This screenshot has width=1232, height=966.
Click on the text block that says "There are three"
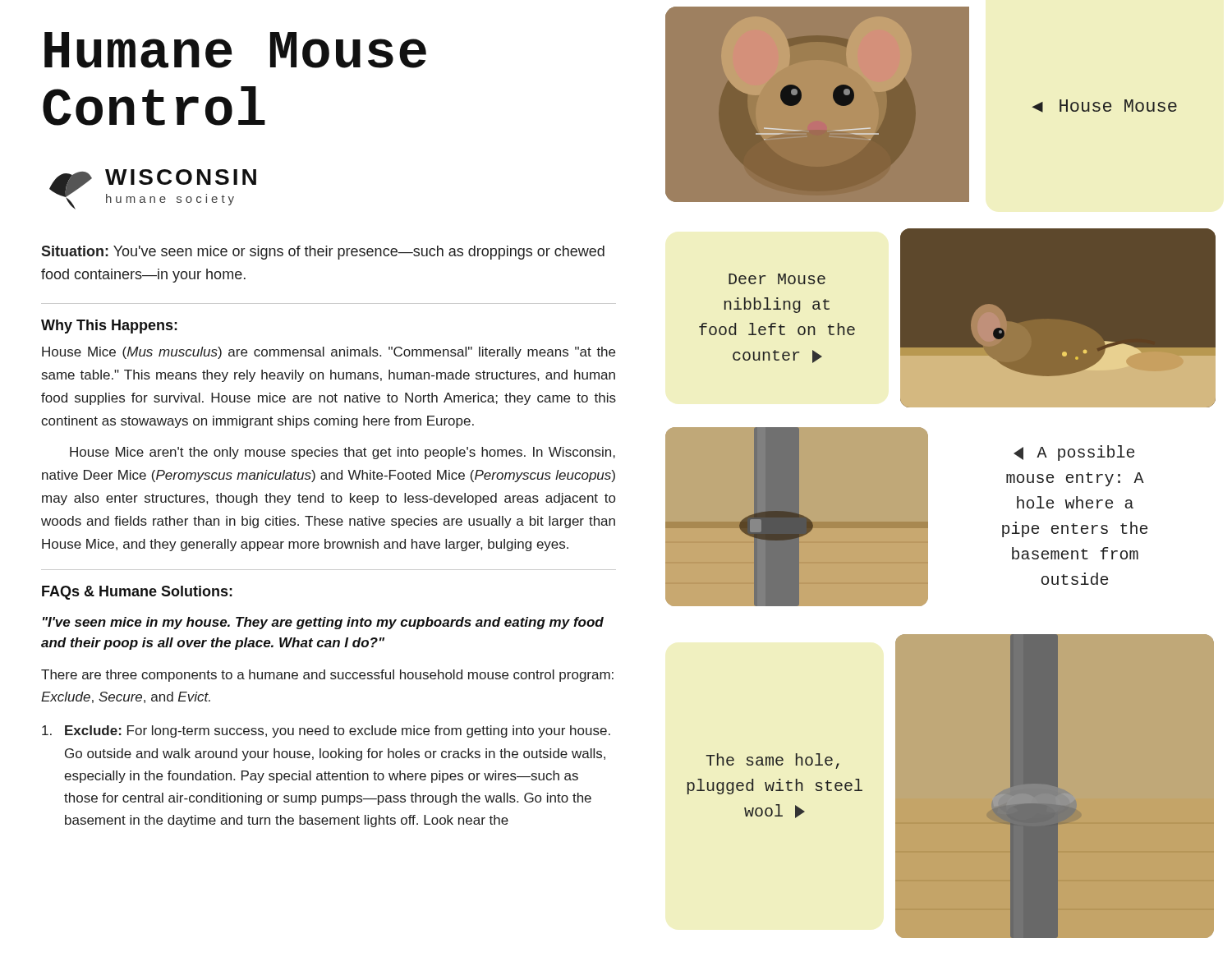point(328,686)
